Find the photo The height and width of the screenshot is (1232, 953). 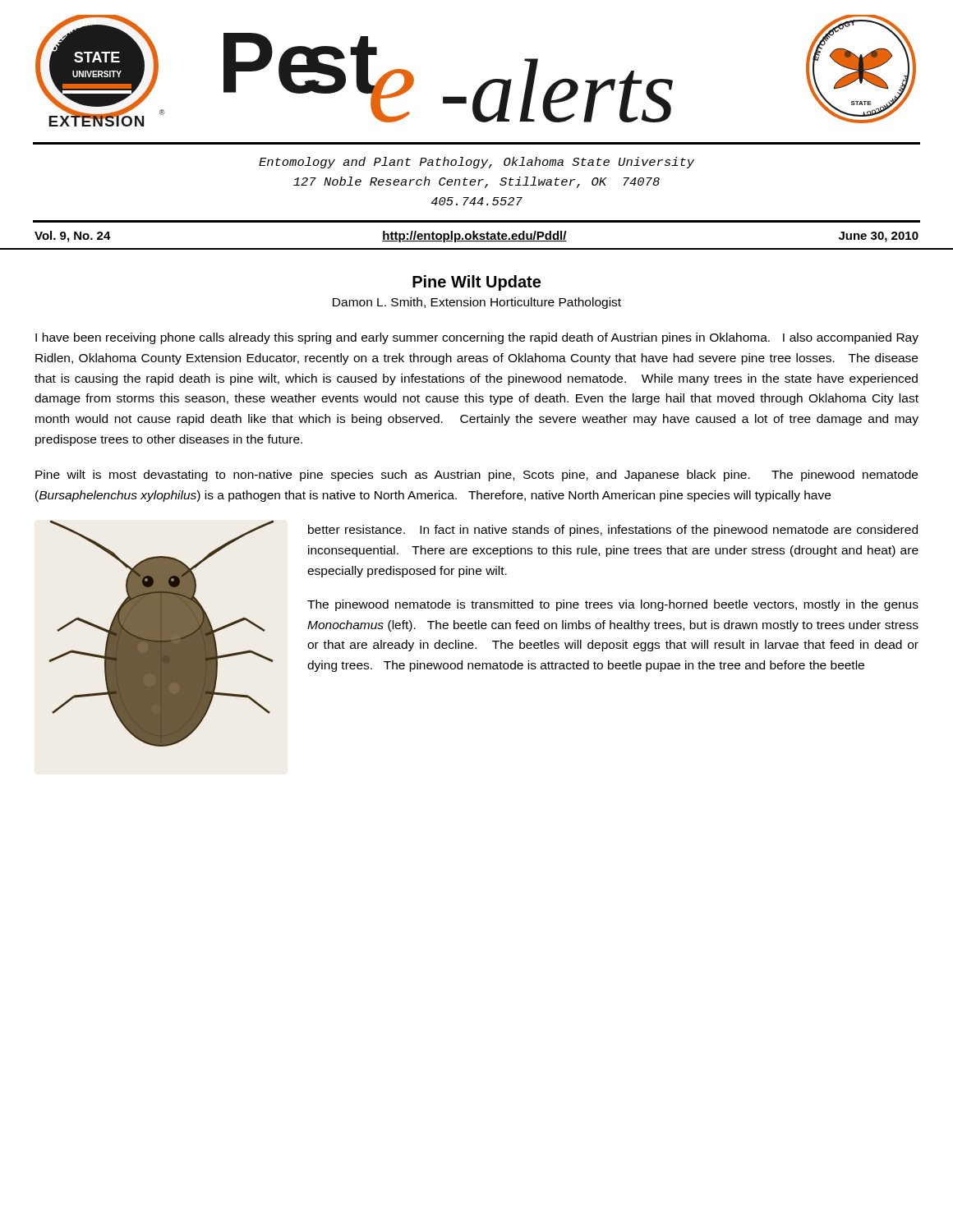tap(162, 649)
